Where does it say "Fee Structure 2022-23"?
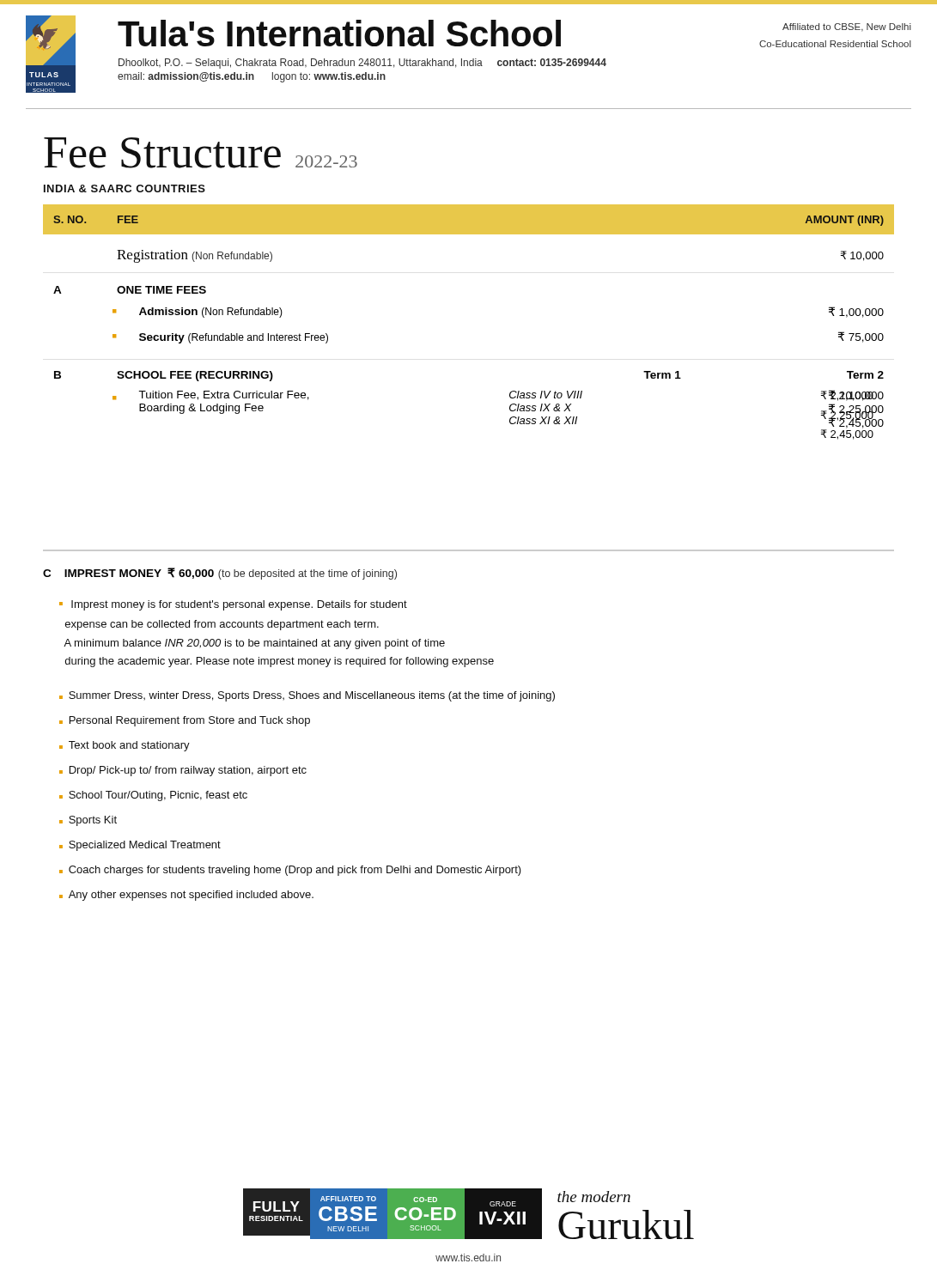The image size is (937, 1288). [x=200, y=152]
